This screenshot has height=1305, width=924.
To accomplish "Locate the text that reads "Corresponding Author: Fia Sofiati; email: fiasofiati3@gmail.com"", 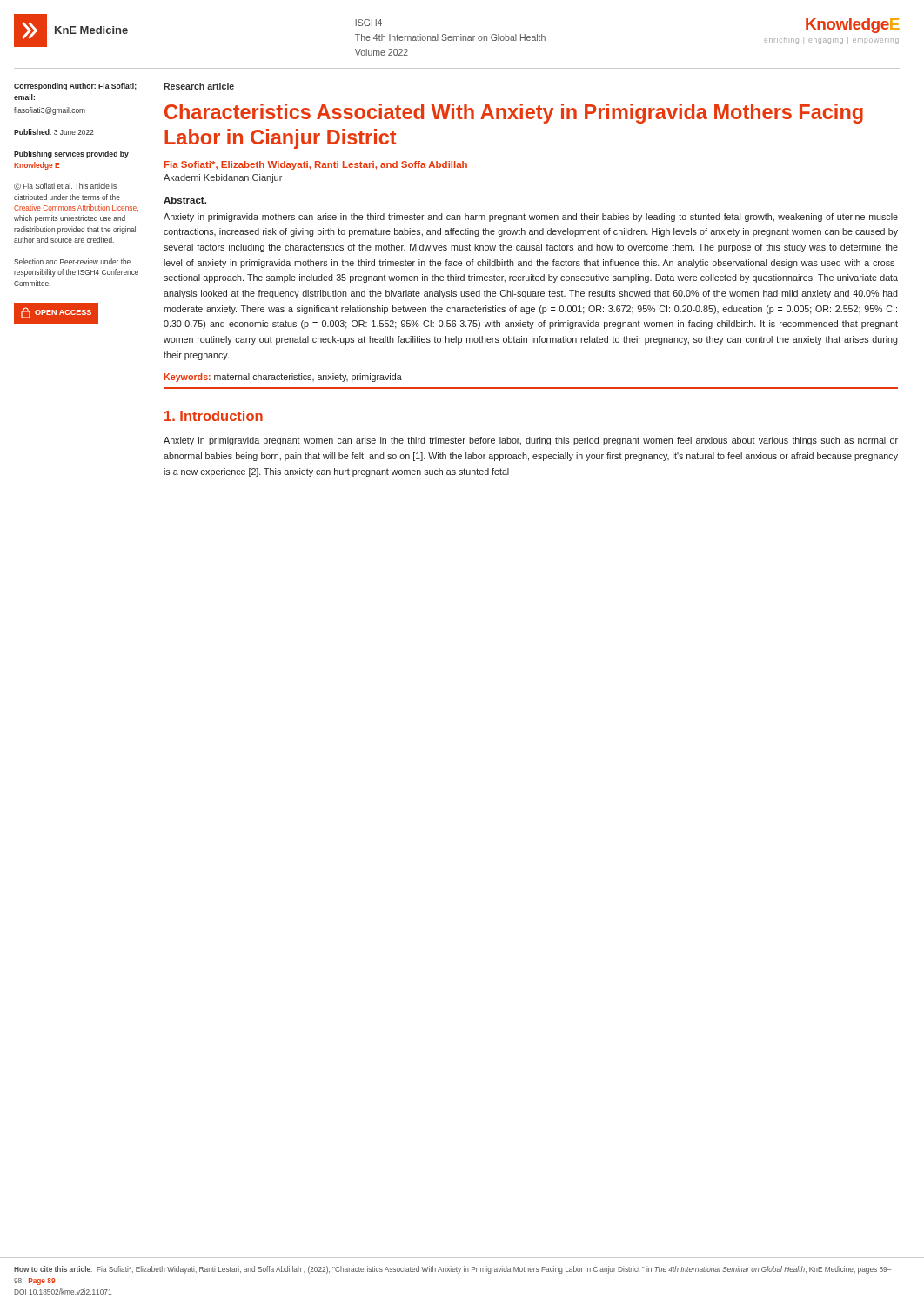I will (x=79, y=99).
